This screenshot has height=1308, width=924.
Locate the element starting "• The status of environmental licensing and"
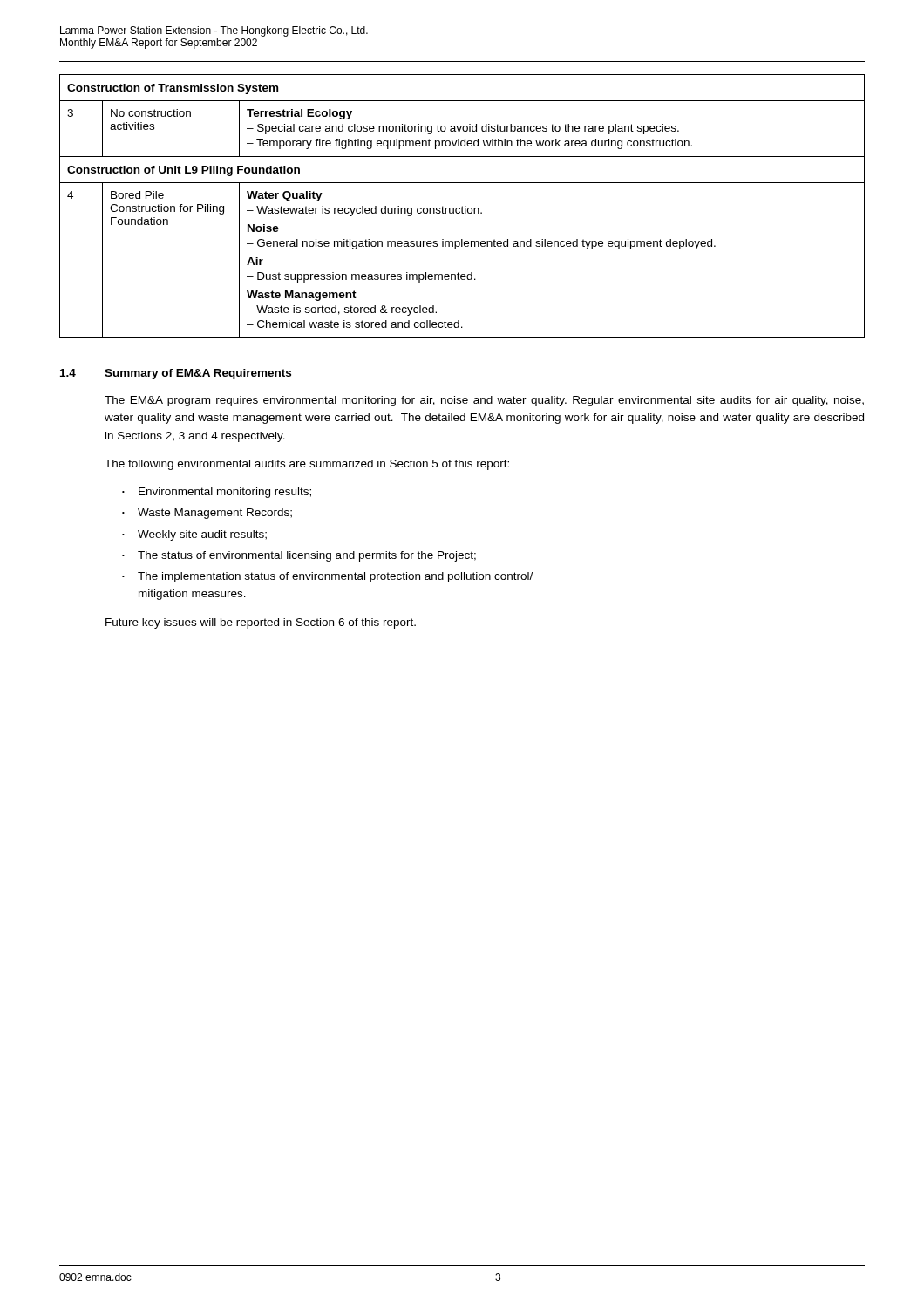click(299, 556)
